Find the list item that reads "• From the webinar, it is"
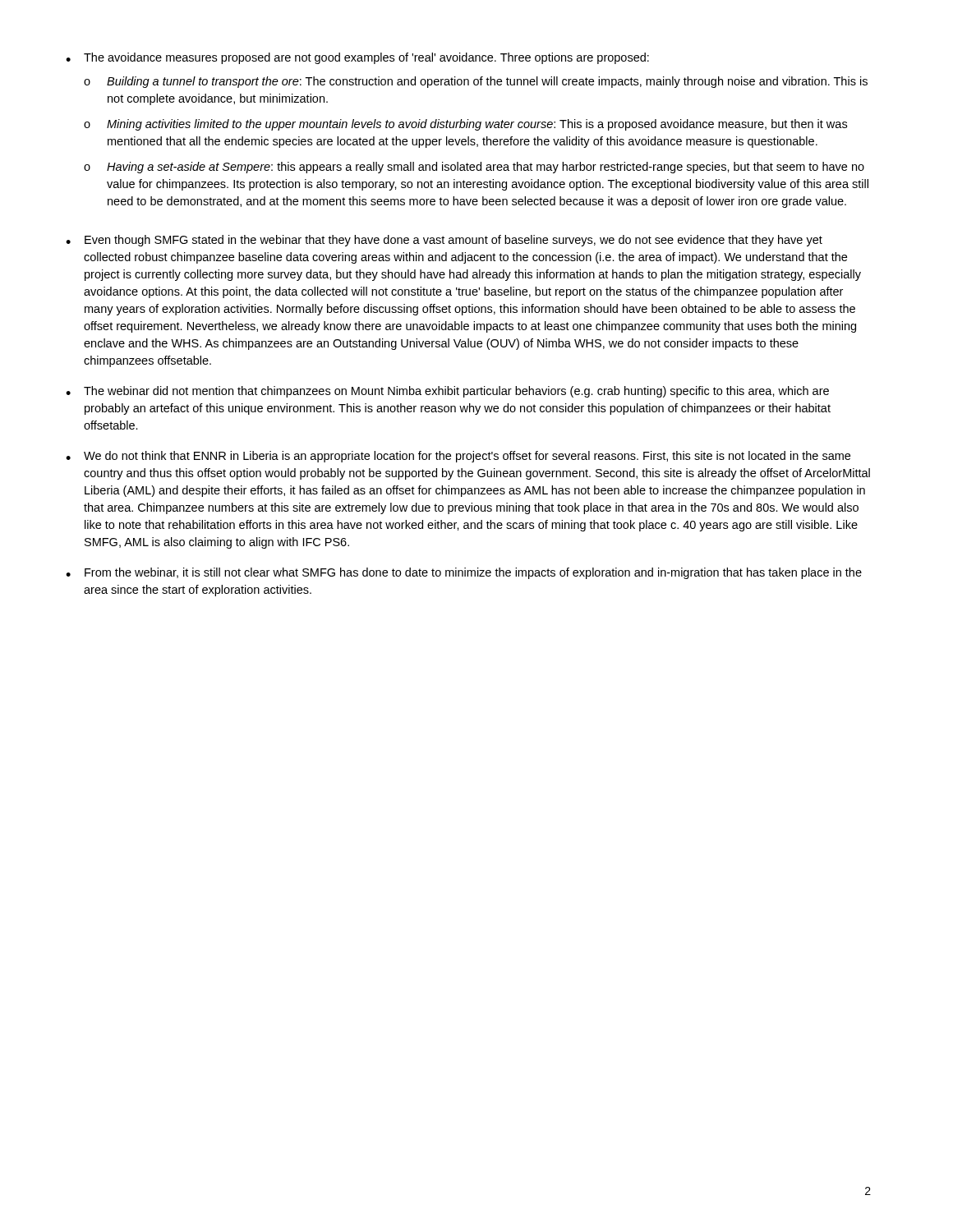Screen dimensions: 1232x953 (468, 582)
